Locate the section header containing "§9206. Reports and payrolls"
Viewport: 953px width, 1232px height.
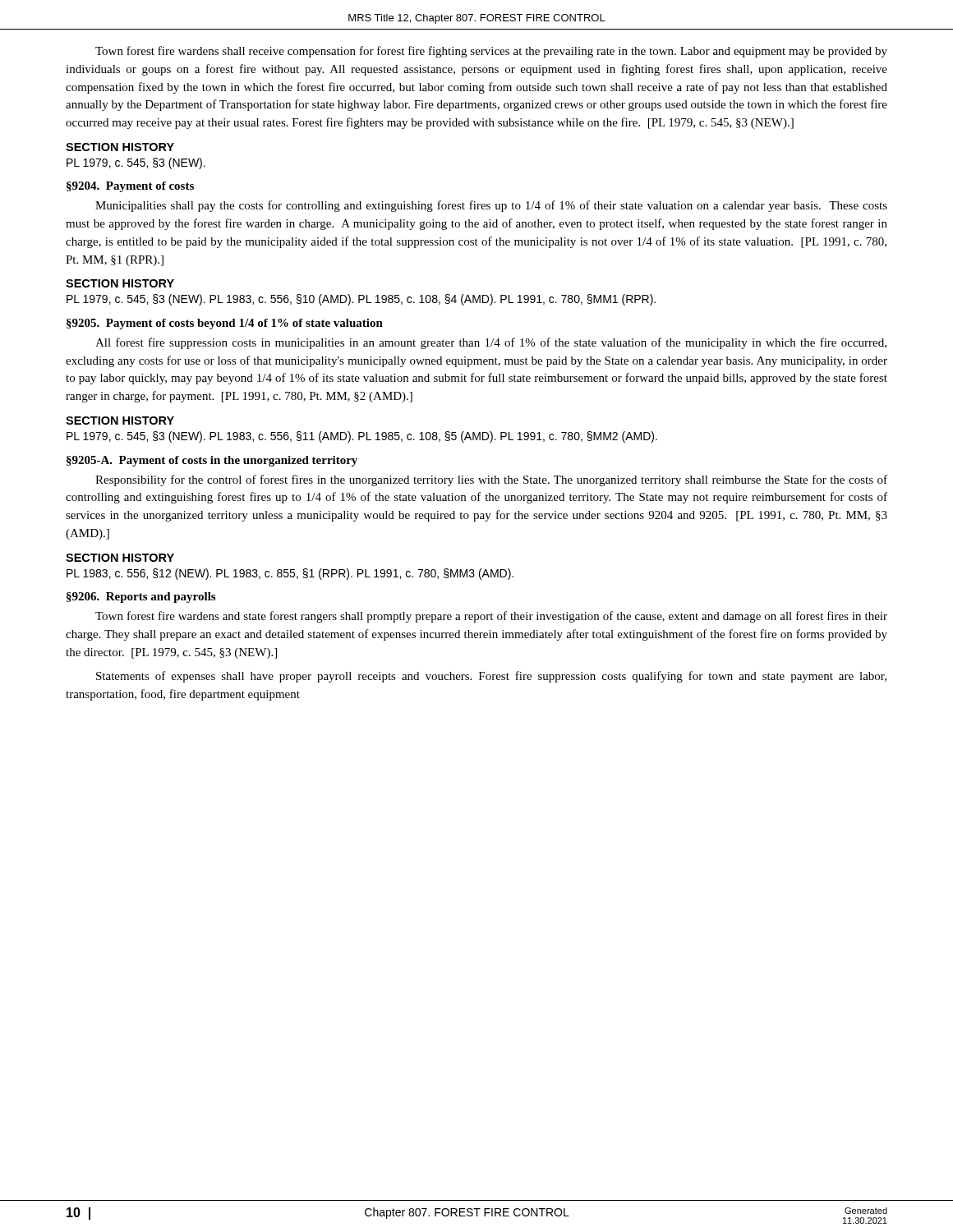click(141, 596)
